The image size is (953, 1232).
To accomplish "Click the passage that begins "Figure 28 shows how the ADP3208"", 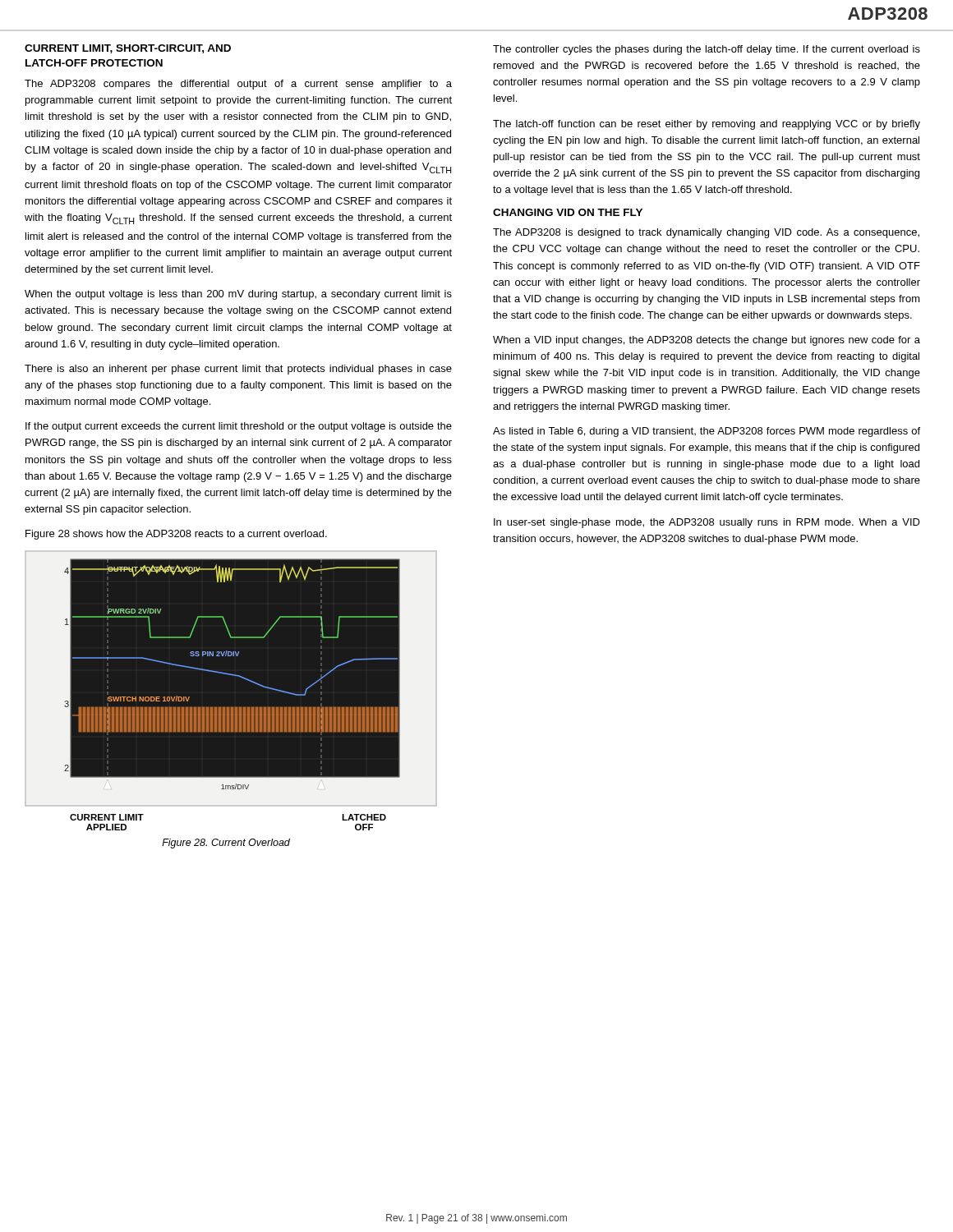I will pyautogui.click(x=176, y=534).
